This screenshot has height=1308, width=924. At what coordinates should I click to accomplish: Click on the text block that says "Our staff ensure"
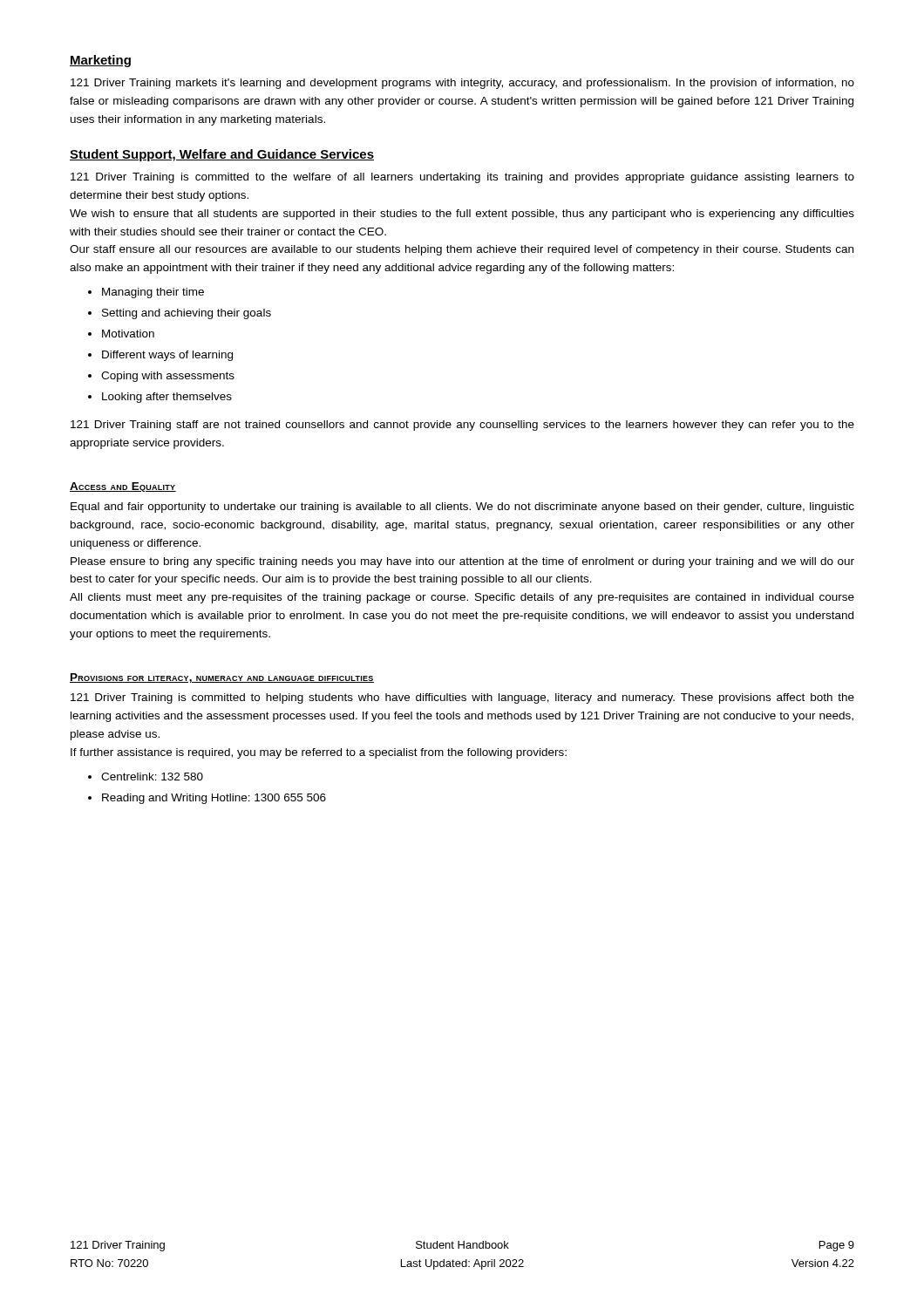(462, 259)
